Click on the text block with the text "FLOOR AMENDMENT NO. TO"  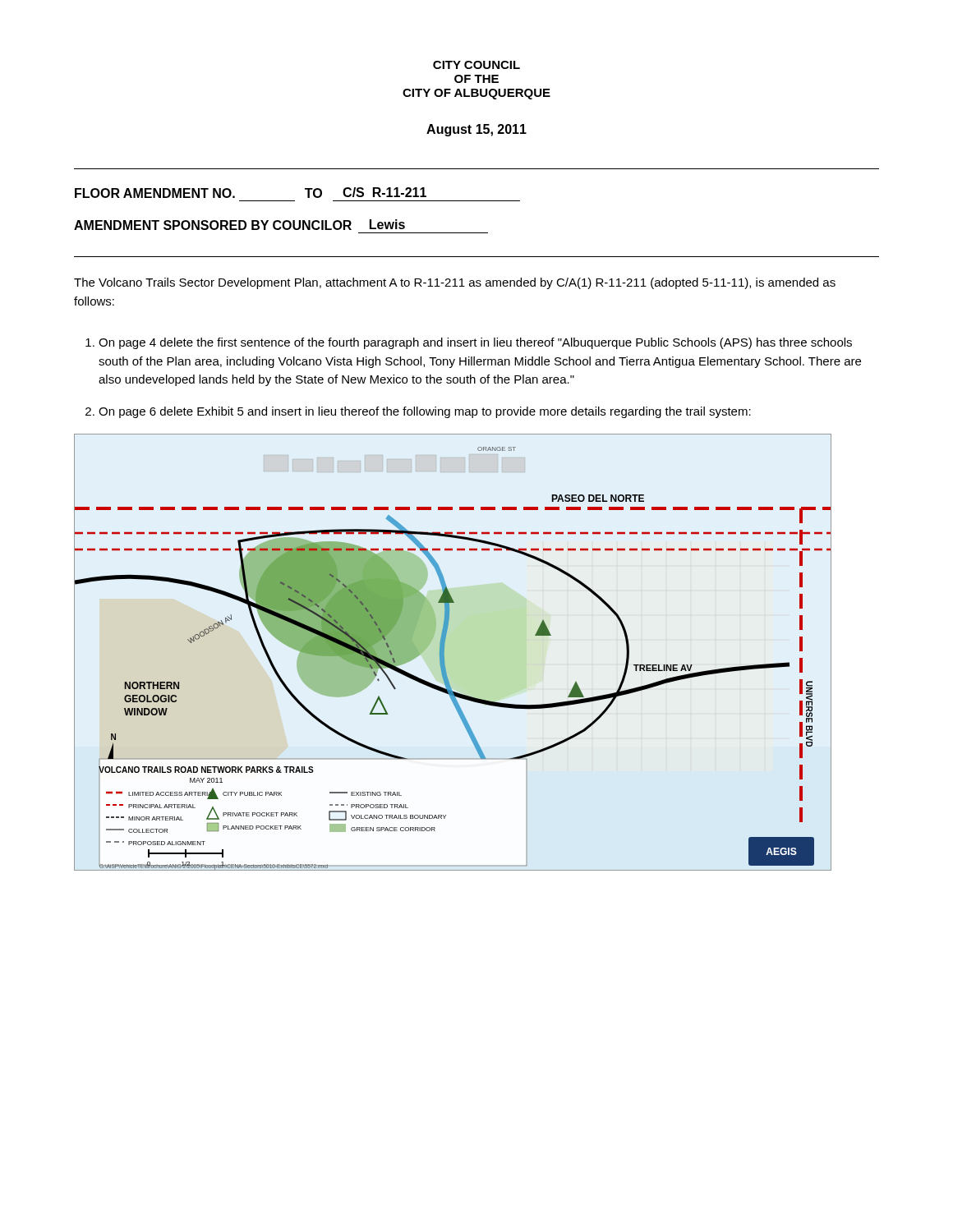[297, 193]
